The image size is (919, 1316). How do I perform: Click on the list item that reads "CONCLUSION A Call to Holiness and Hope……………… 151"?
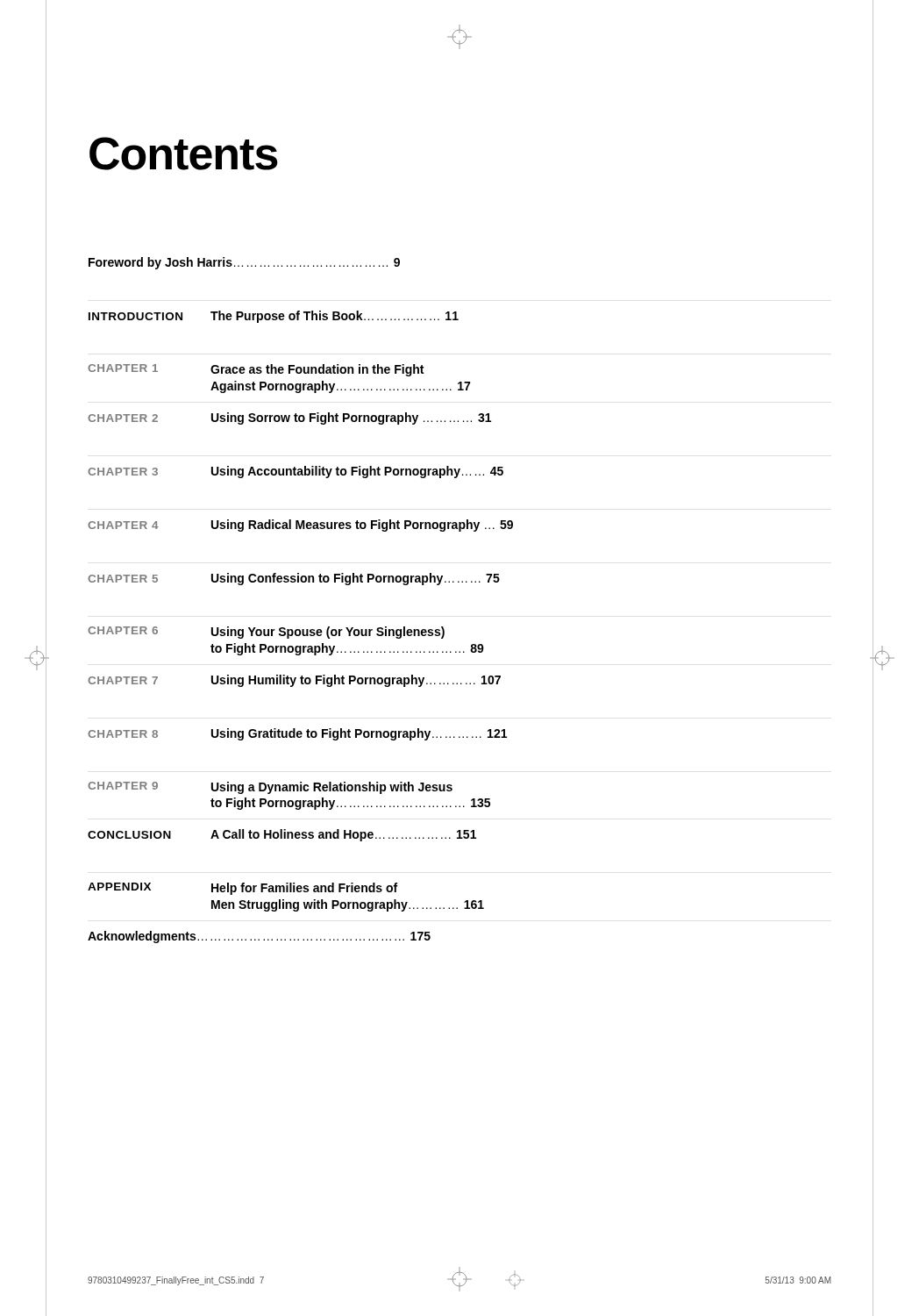click(x=460, y=835)
